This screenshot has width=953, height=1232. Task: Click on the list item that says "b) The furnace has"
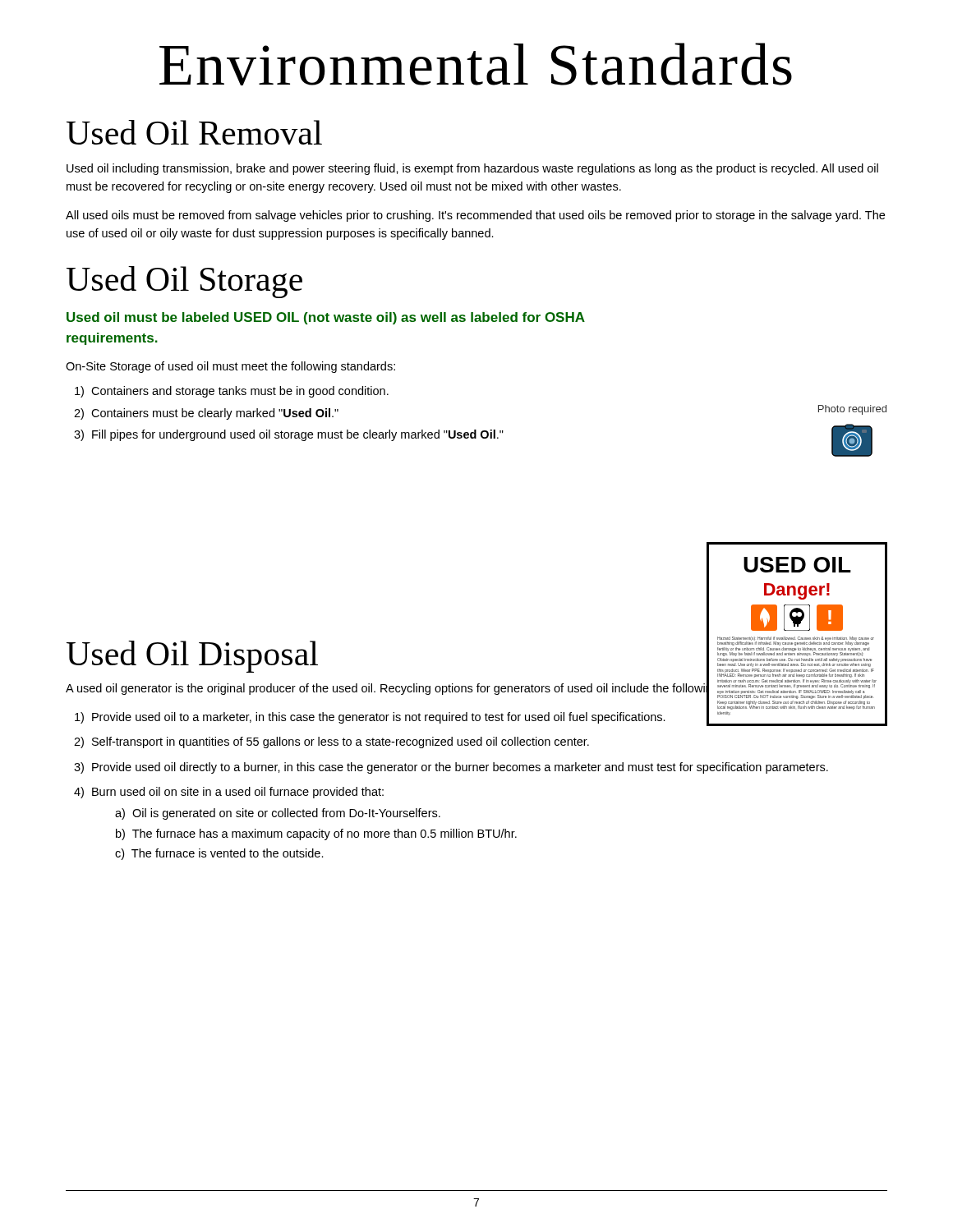point(316,834)
